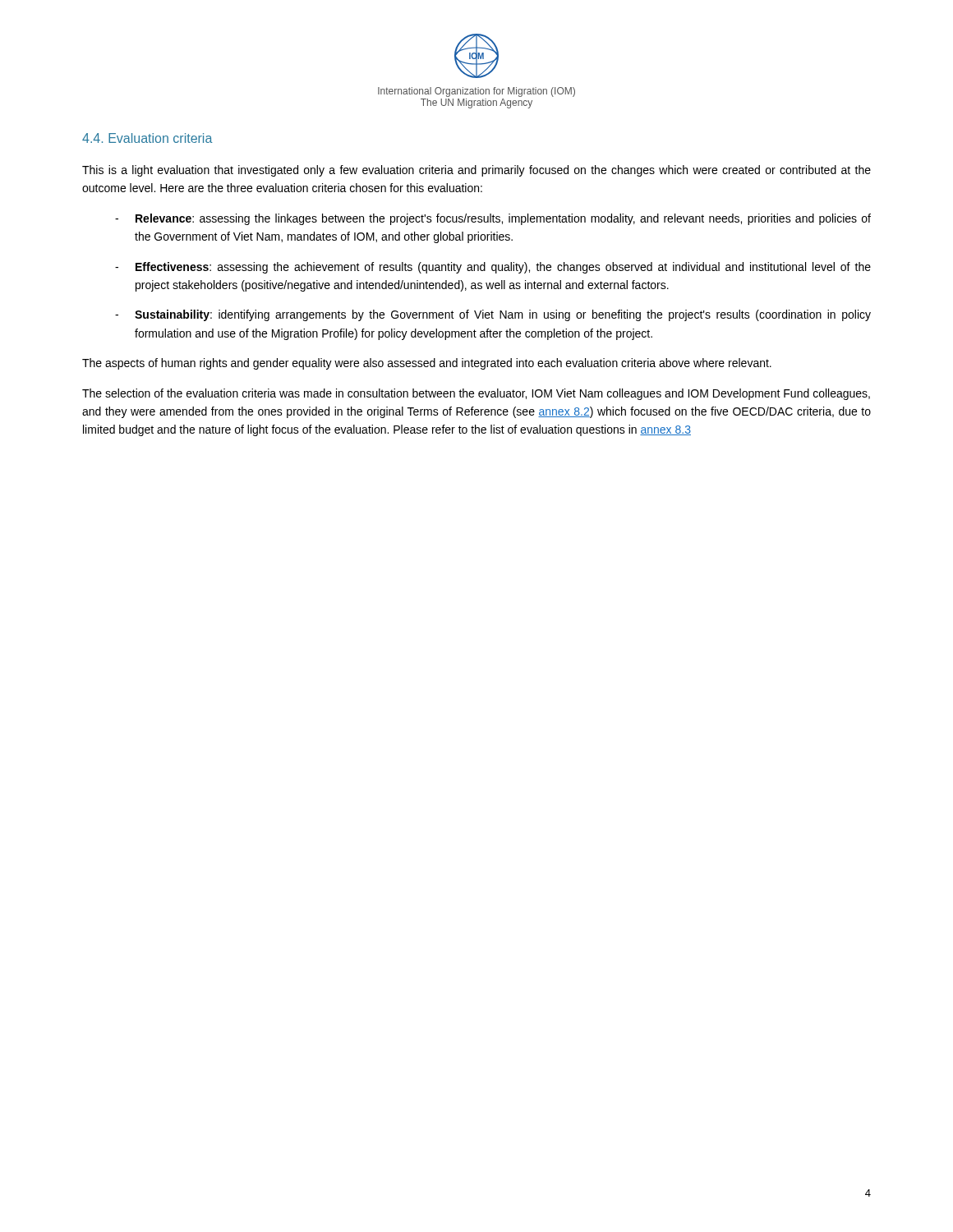Click a logo
This screenshot has width=953, height=1232.
476,71
